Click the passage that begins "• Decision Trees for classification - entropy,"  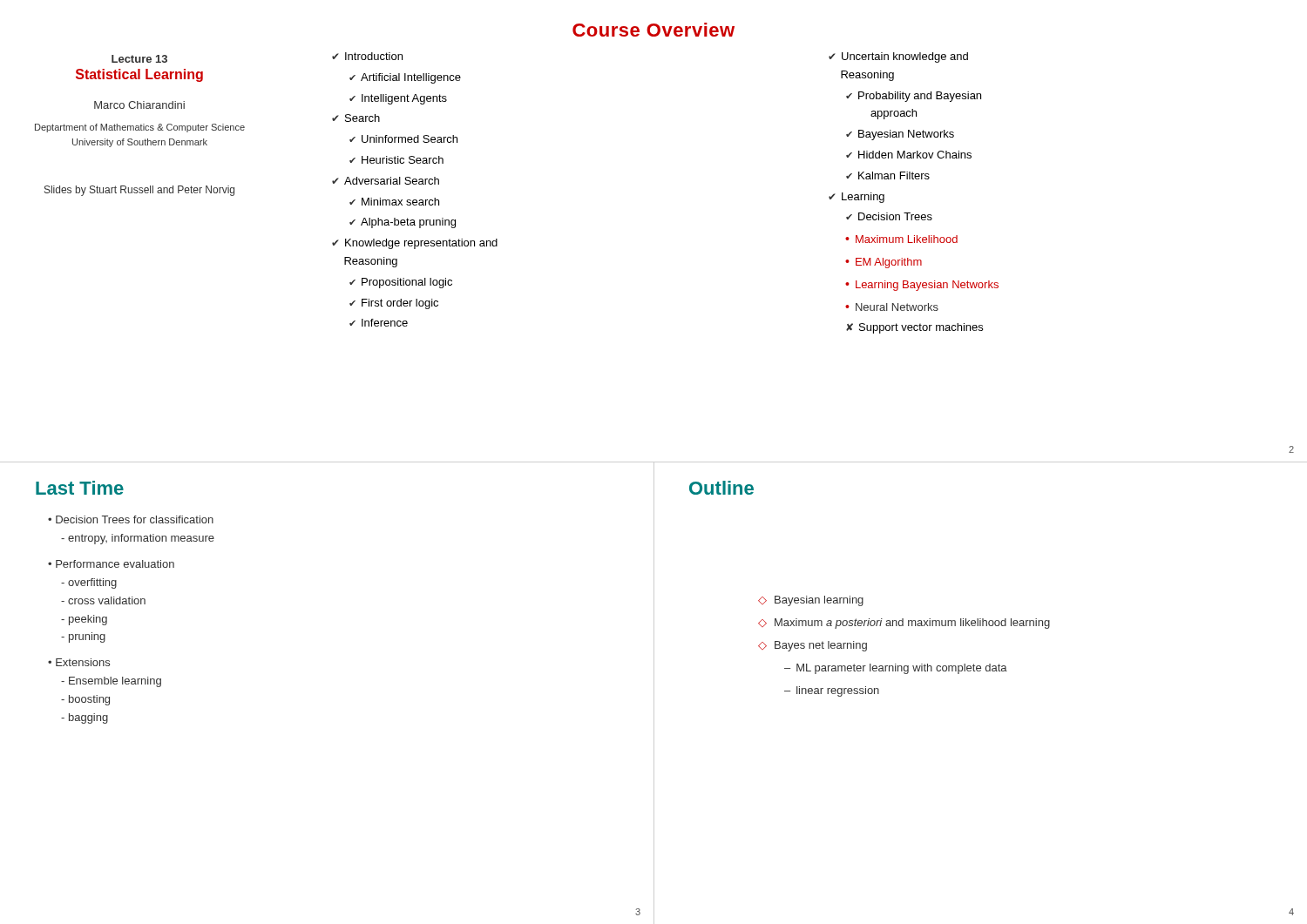pos(131,519)
